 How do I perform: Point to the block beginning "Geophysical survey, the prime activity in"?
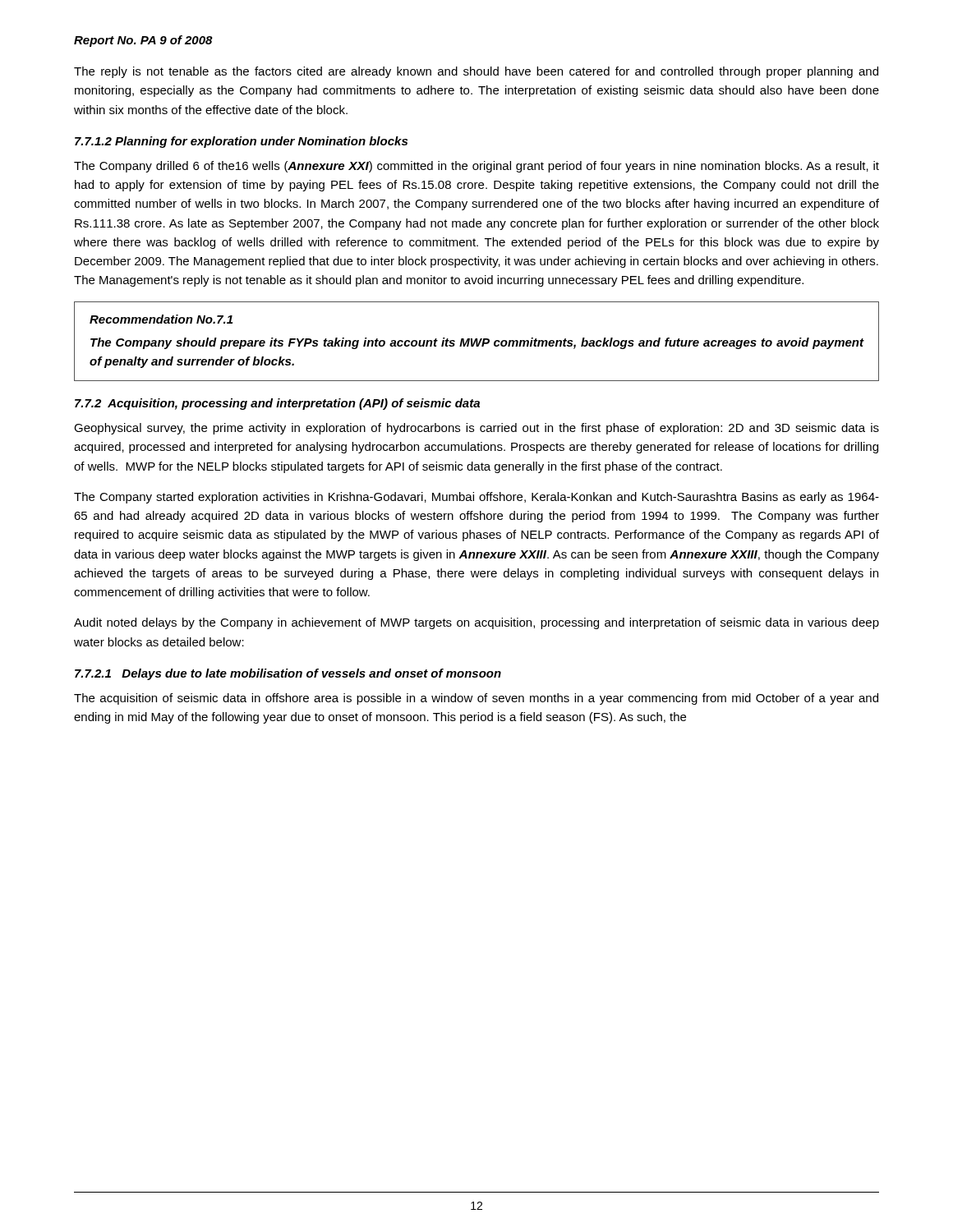pyautogui.click(x=476, y=447)
